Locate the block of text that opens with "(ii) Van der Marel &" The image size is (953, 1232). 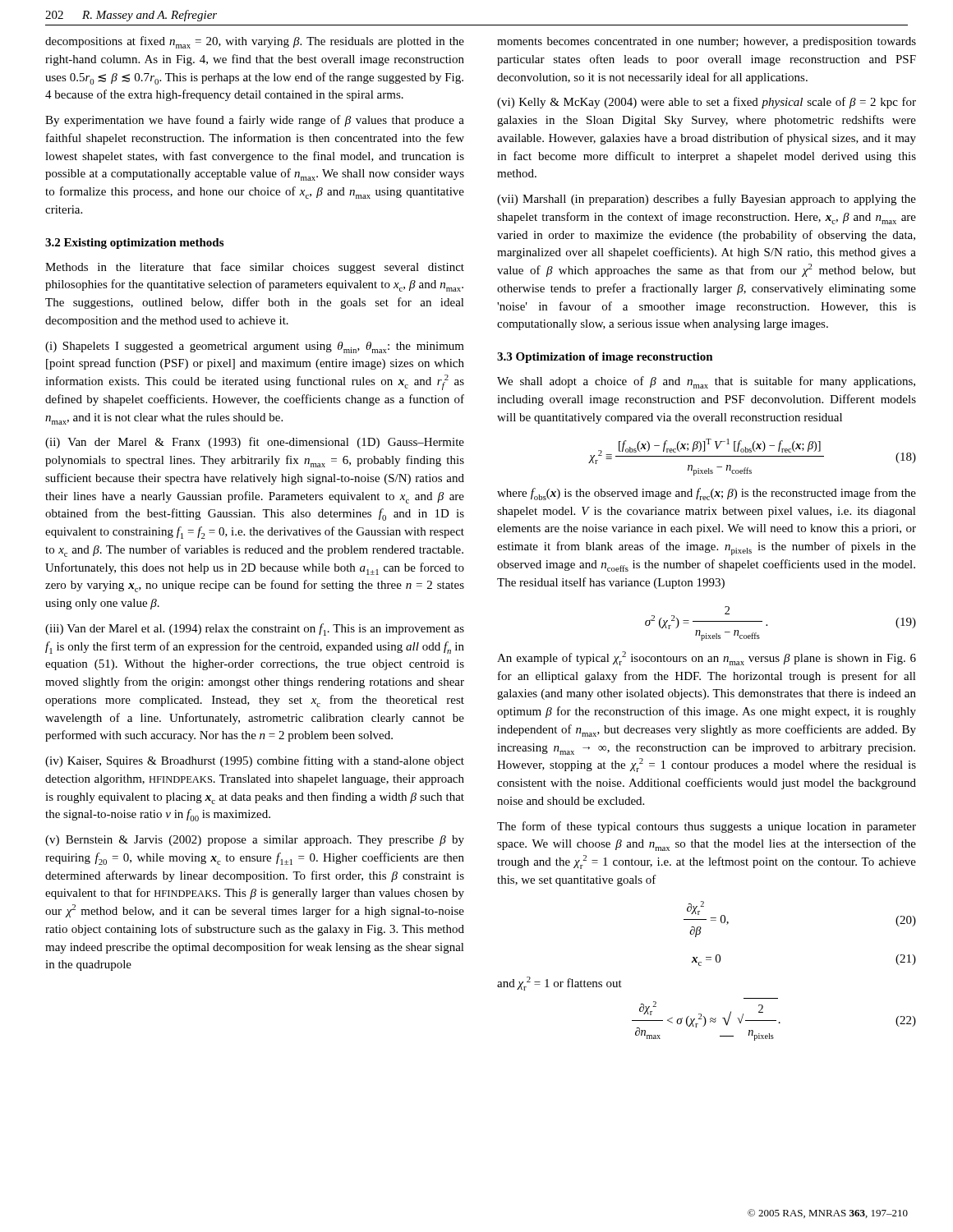point(255,523)
